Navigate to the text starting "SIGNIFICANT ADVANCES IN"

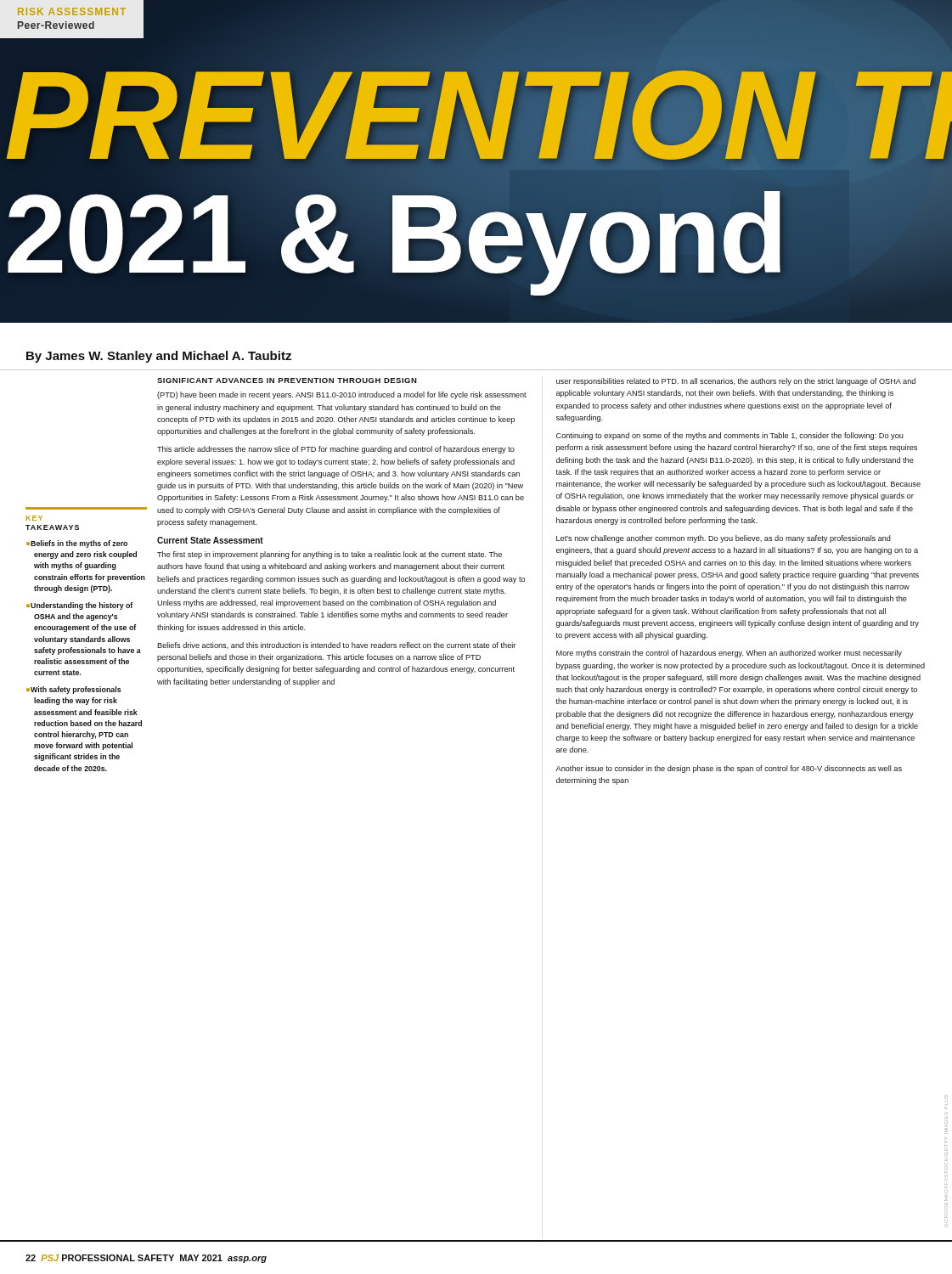click(342, 381)
